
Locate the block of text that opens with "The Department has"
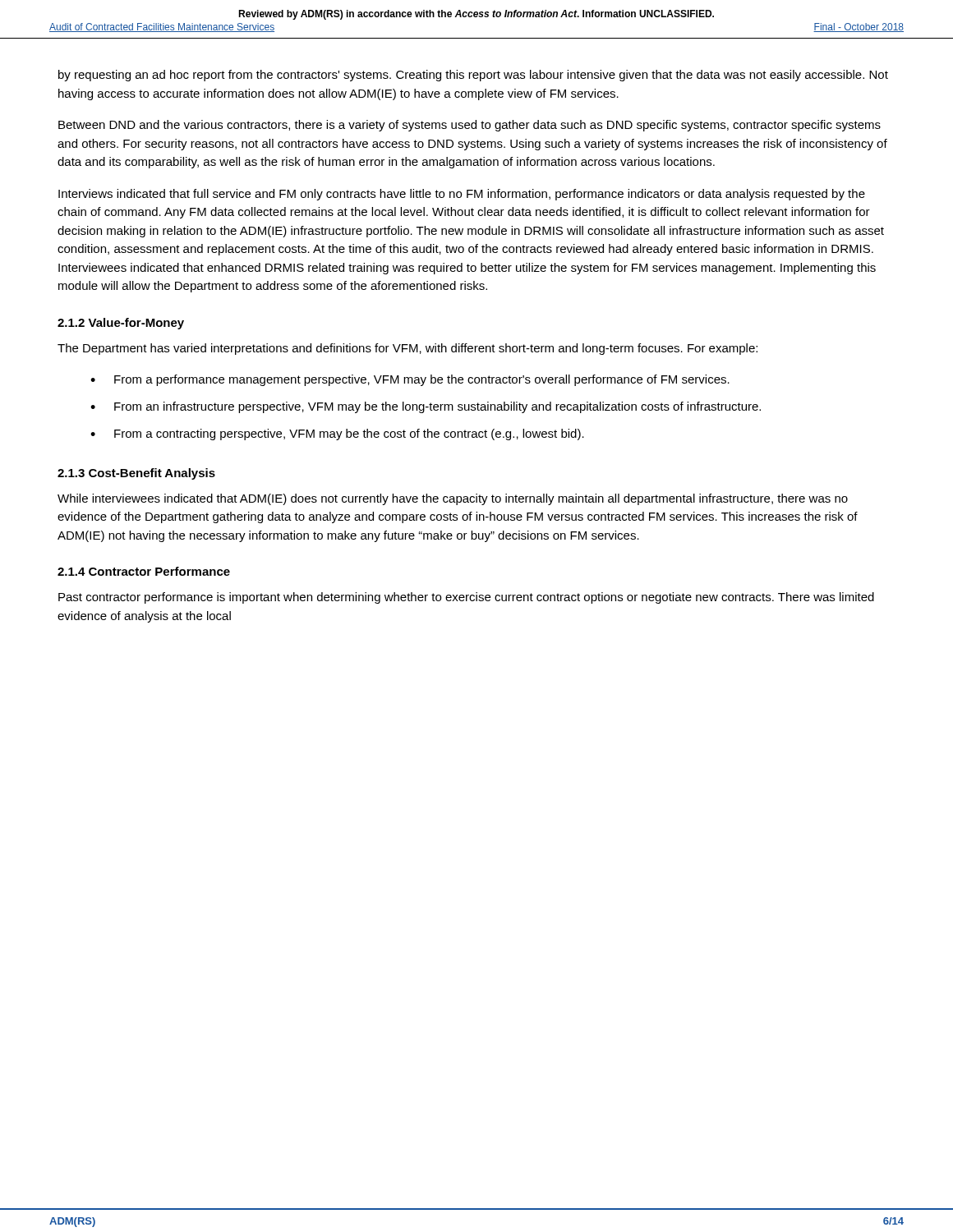tap(408, 347)
